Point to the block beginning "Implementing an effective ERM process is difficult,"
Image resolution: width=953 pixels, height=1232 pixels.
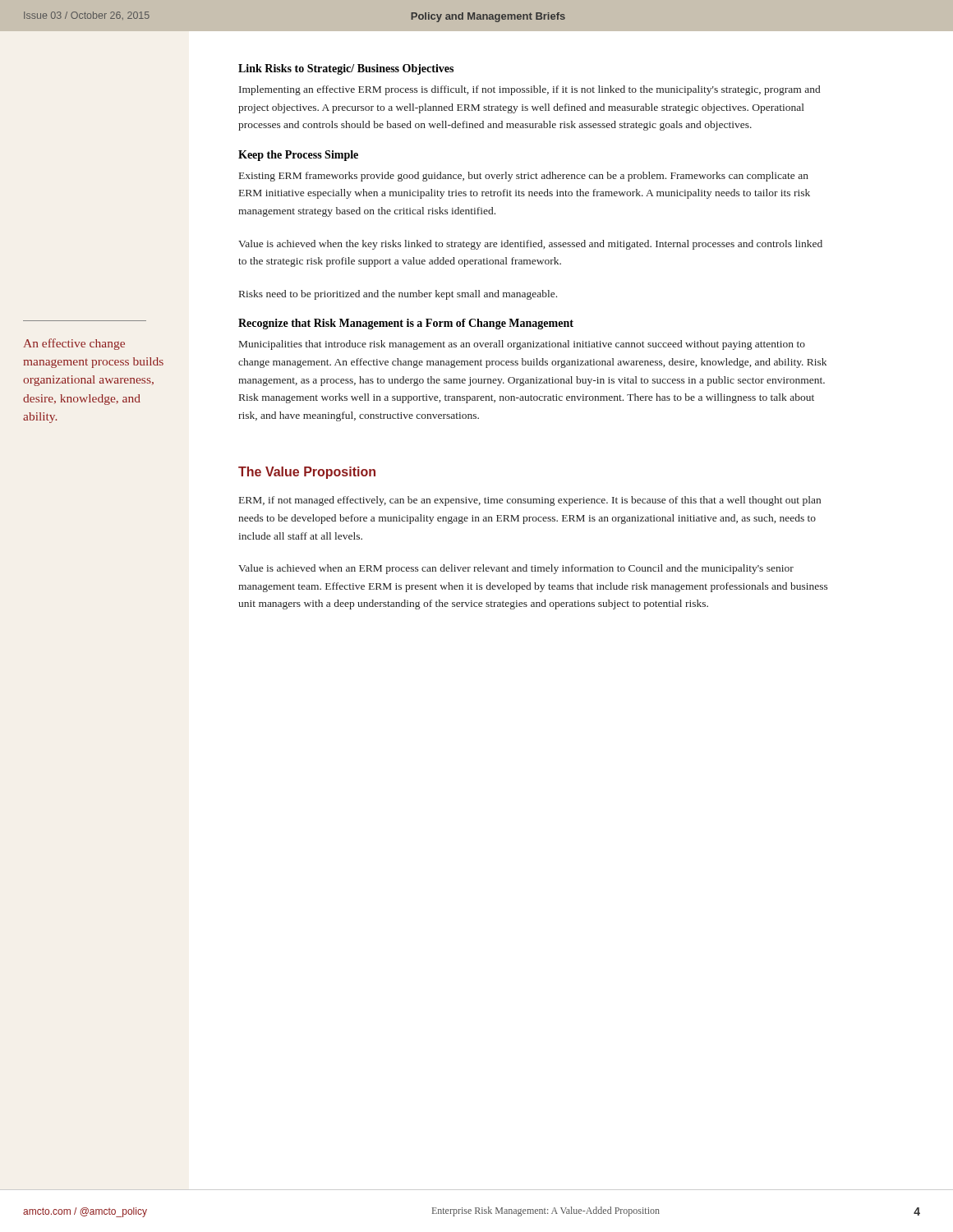pos(534,107)
